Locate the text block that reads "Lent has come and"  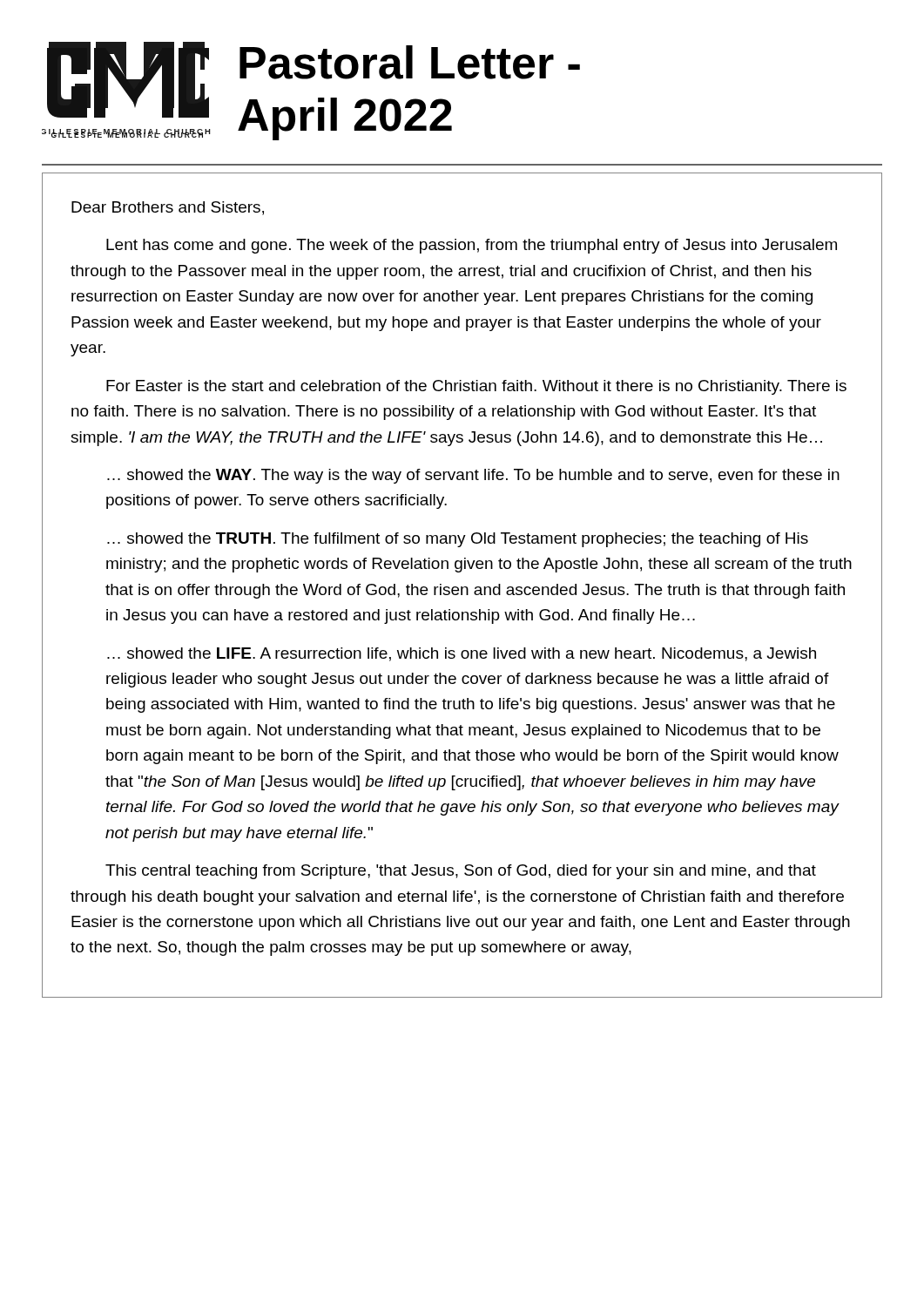pyautogui.click(x=454, y=296)
